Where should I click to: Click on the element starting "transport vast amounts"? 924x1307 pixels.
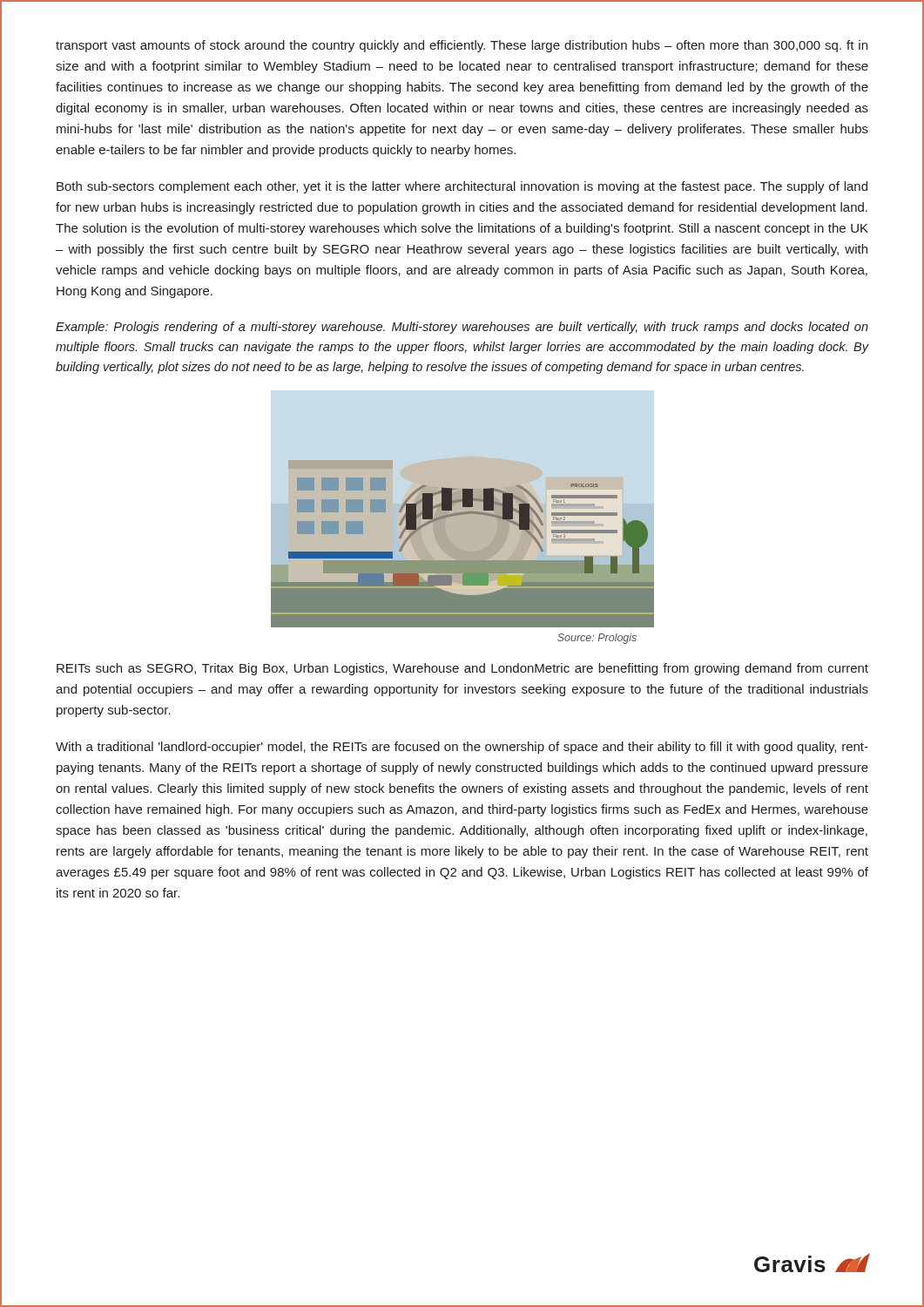[462, 97]
